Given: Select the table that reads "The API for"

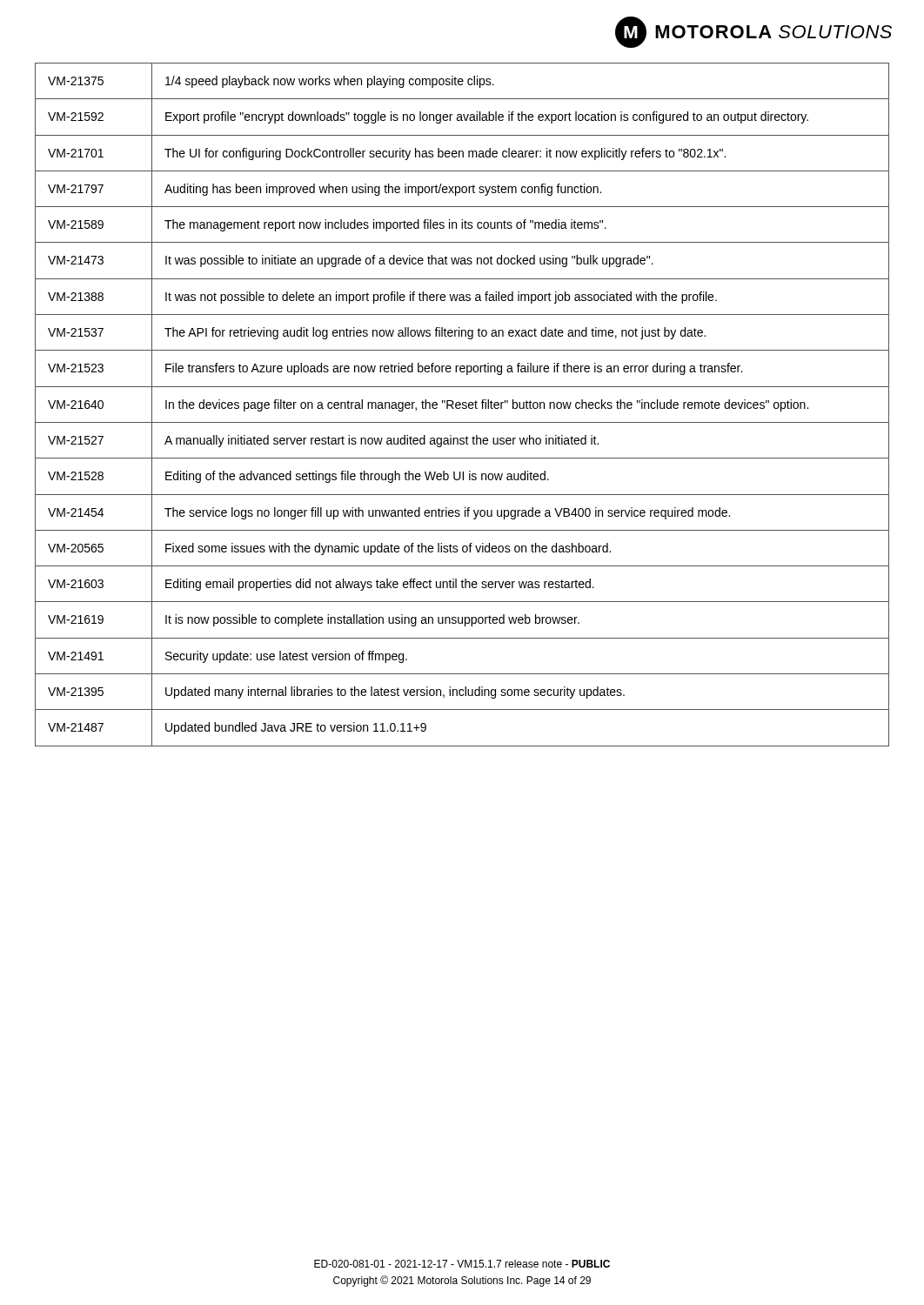Looking at the screenshot, I should pyautogui.click(x=462, y=404).
